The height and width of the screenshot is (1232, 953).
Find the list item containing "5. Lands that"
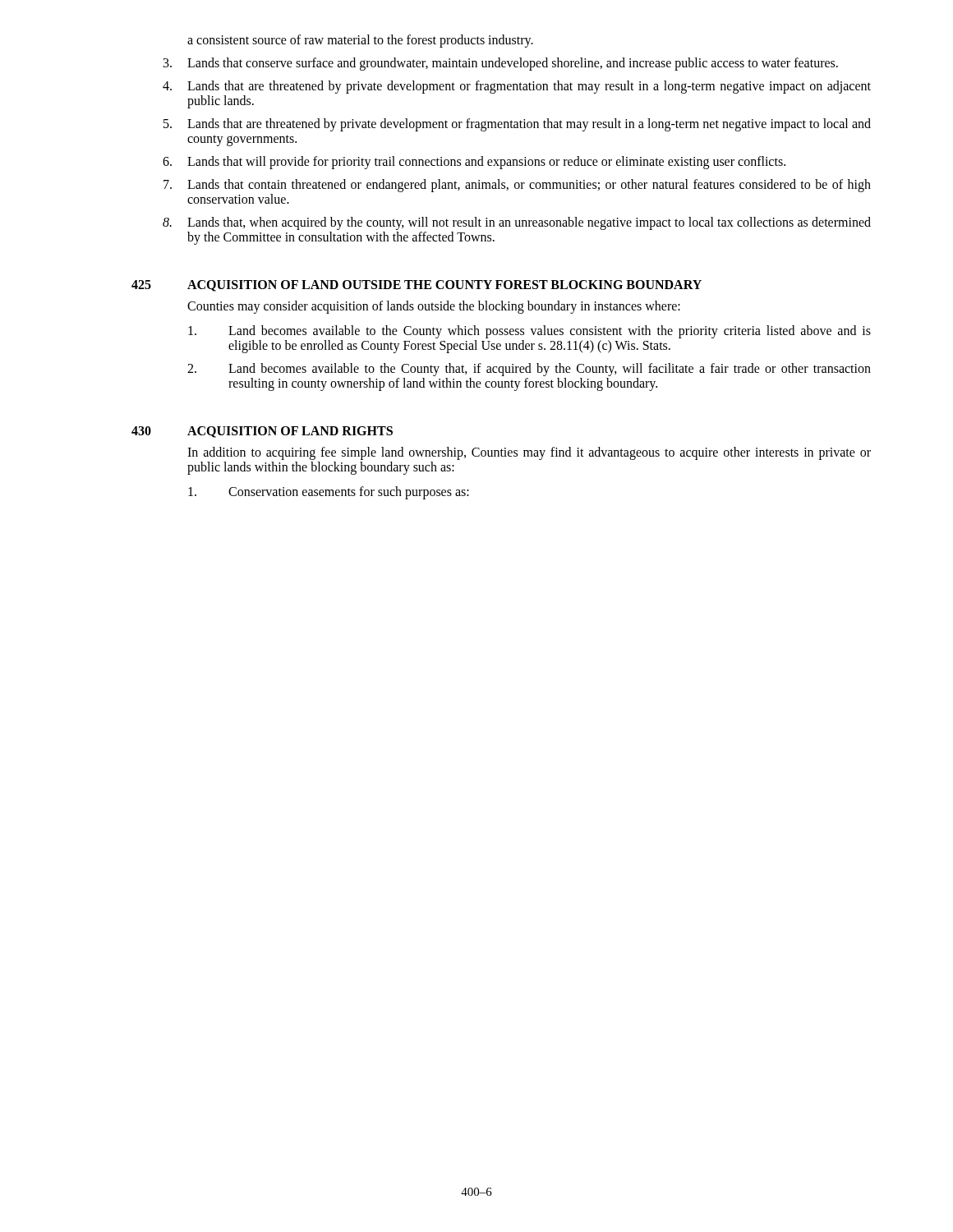pos(501,131)
